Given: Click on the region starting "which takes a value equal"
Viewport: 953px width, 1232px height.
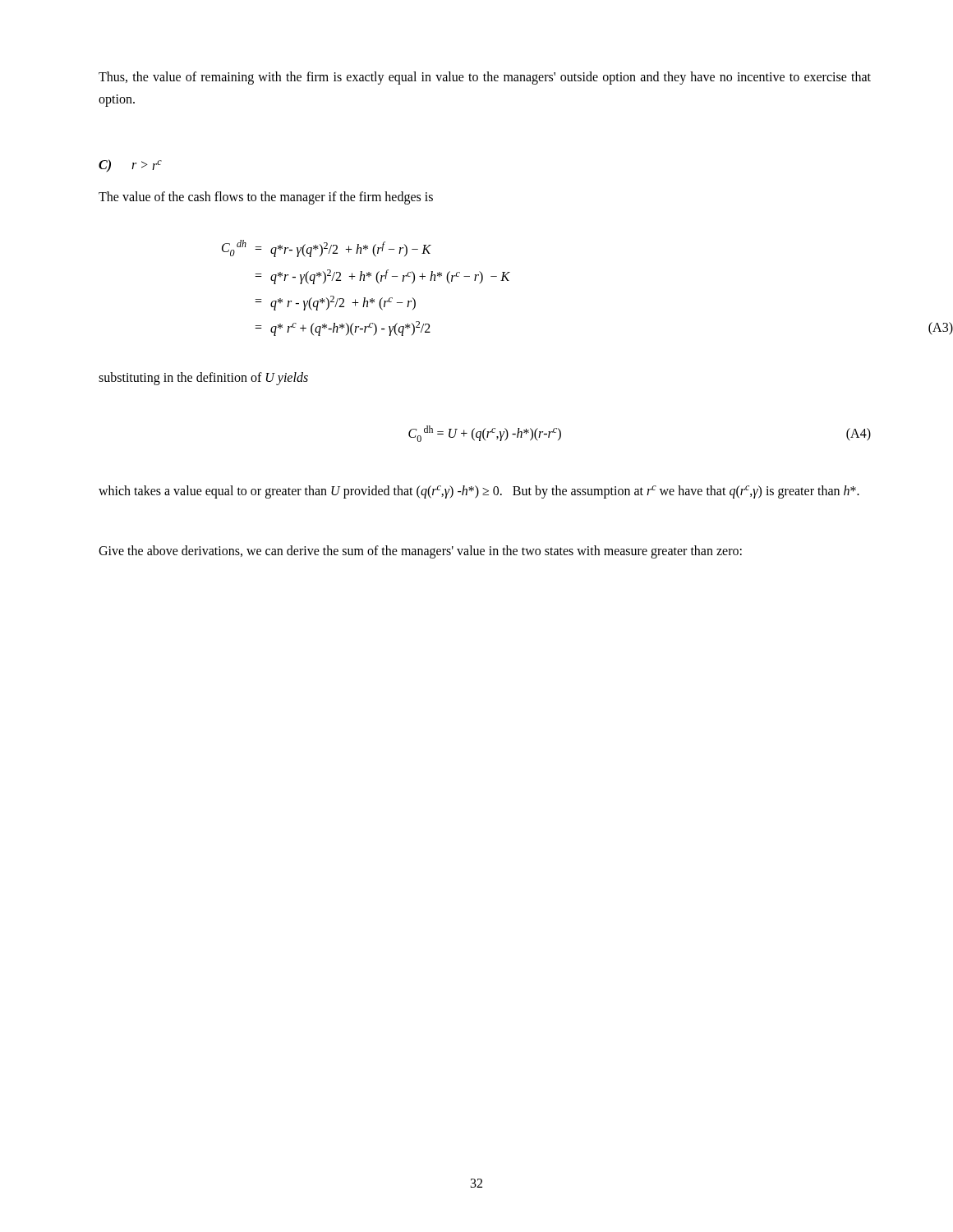Looking at the screenshot, I should point(479,490).
